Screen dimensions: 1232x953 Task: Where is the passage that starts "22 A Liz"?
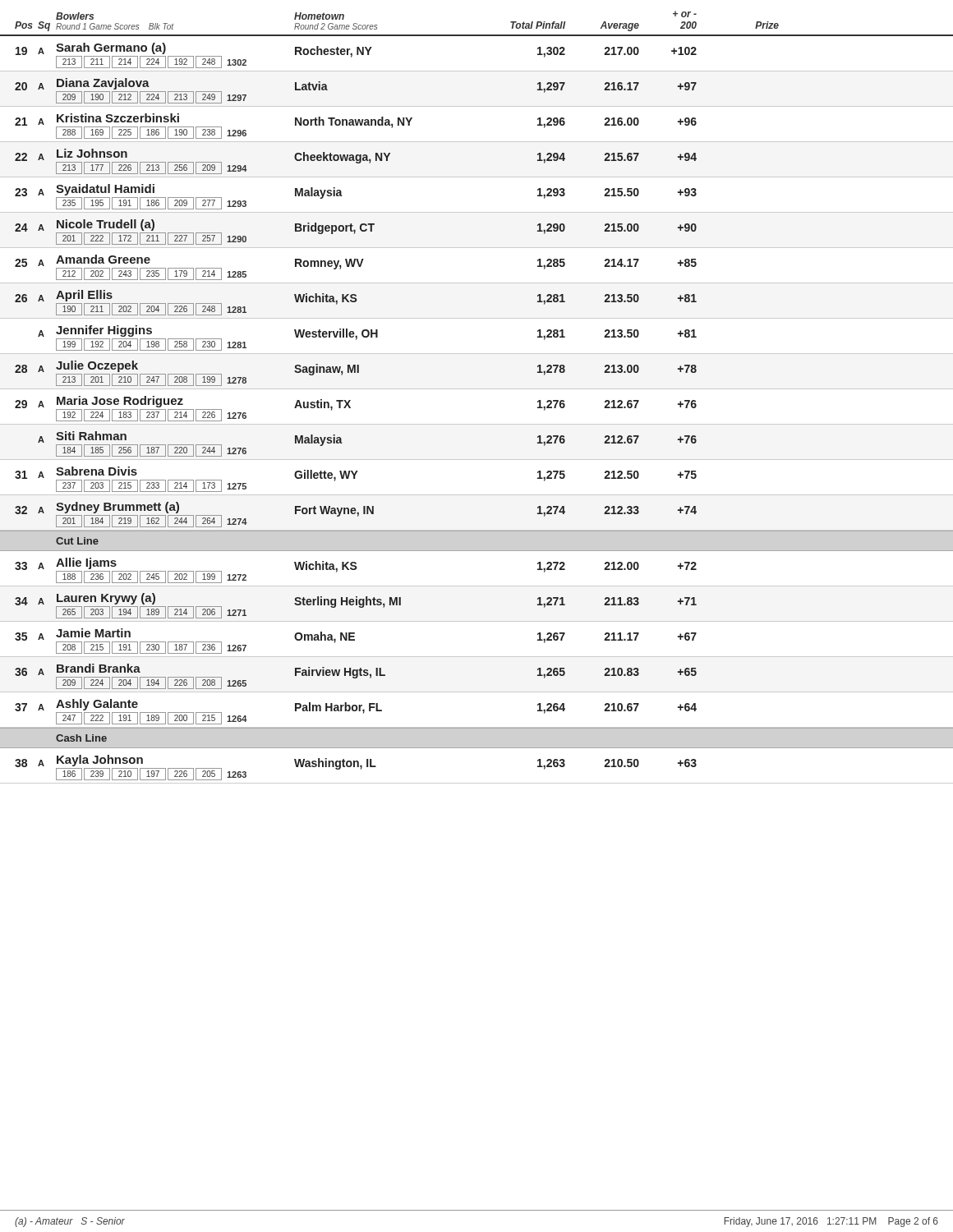(397, 160)
